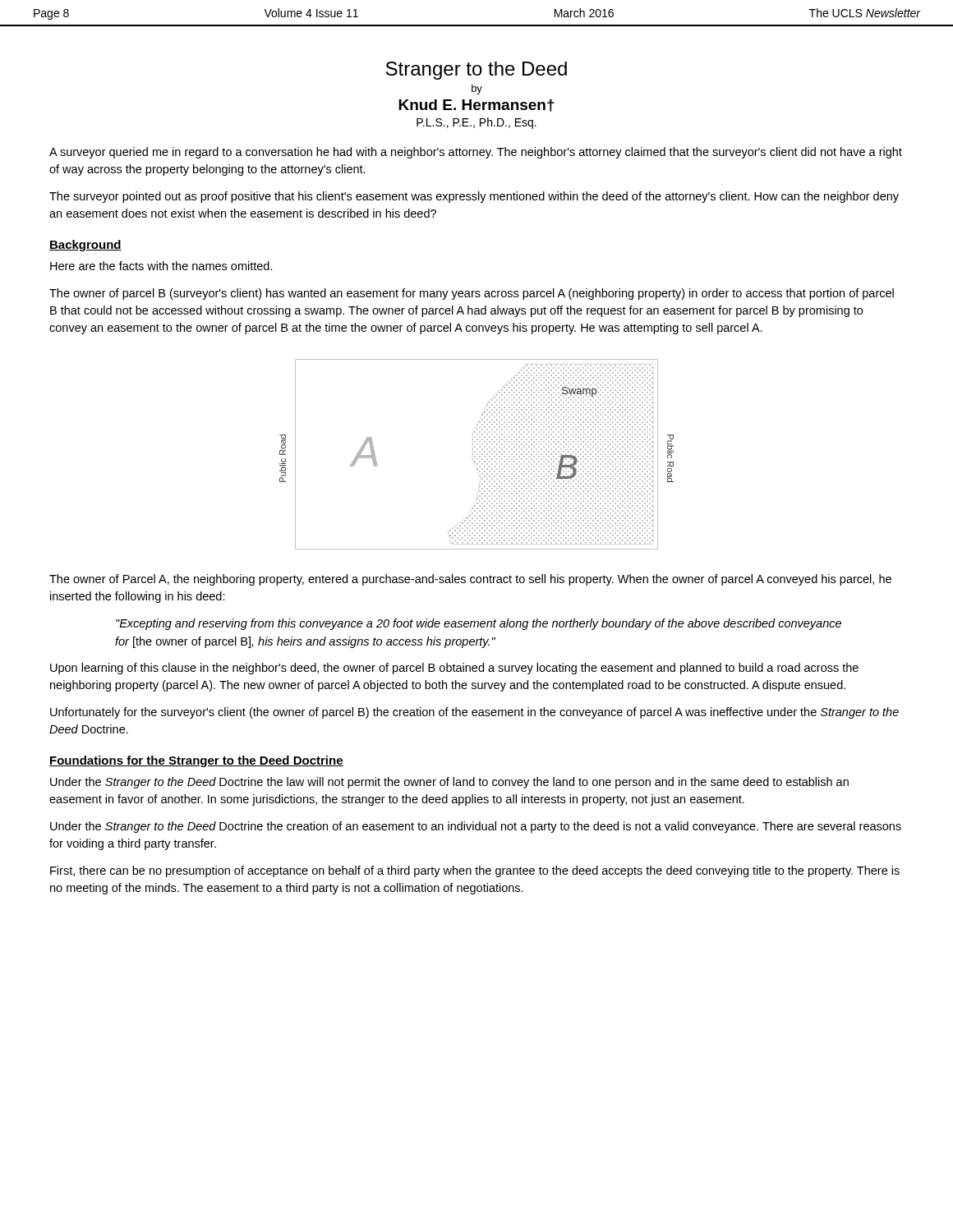
Task: Find the text block containing "Upon learning of this clause in the"
Action: 476,676
